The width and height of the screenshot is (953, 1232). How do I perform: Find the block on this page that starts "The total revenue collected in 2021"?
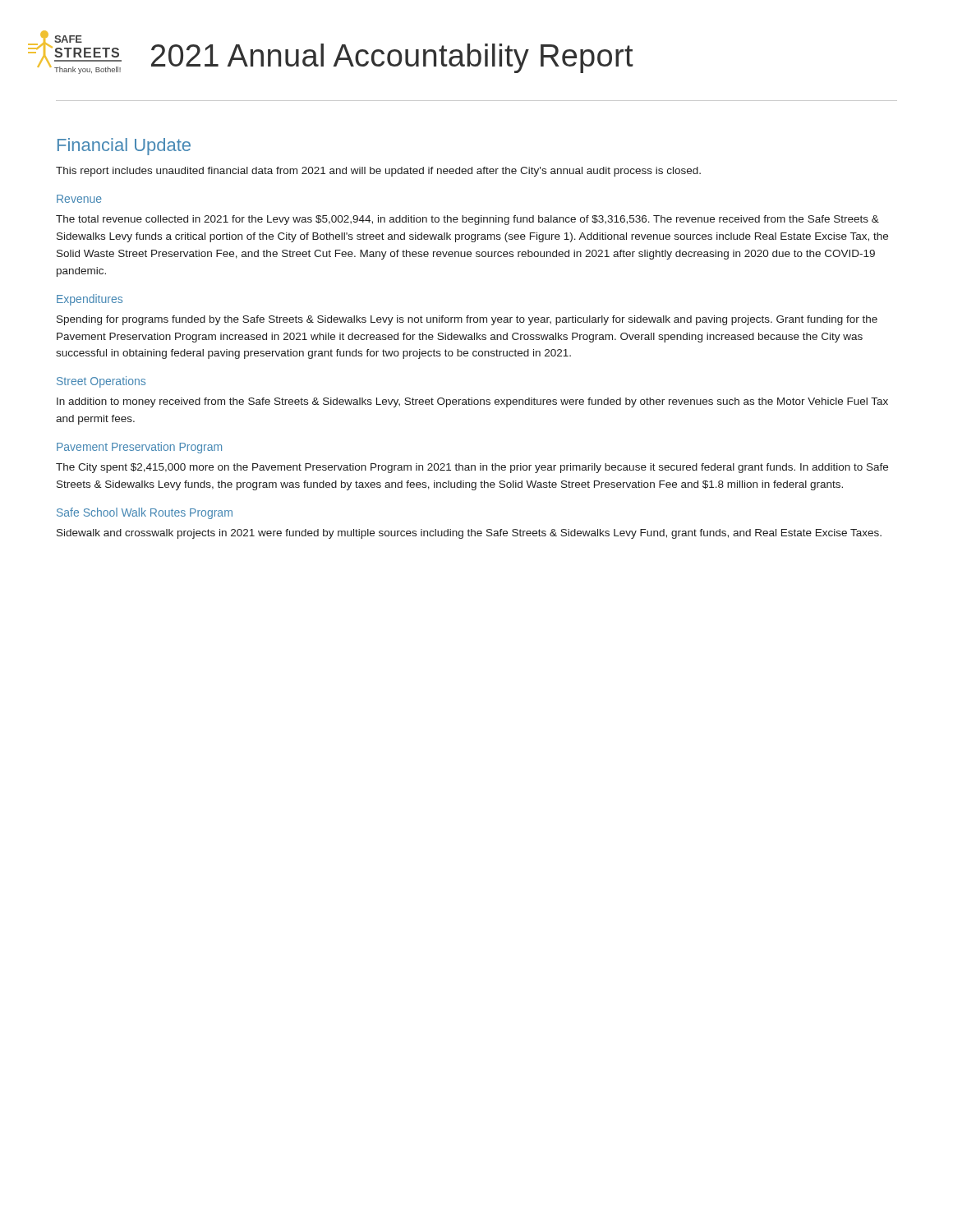pos(476,245)
